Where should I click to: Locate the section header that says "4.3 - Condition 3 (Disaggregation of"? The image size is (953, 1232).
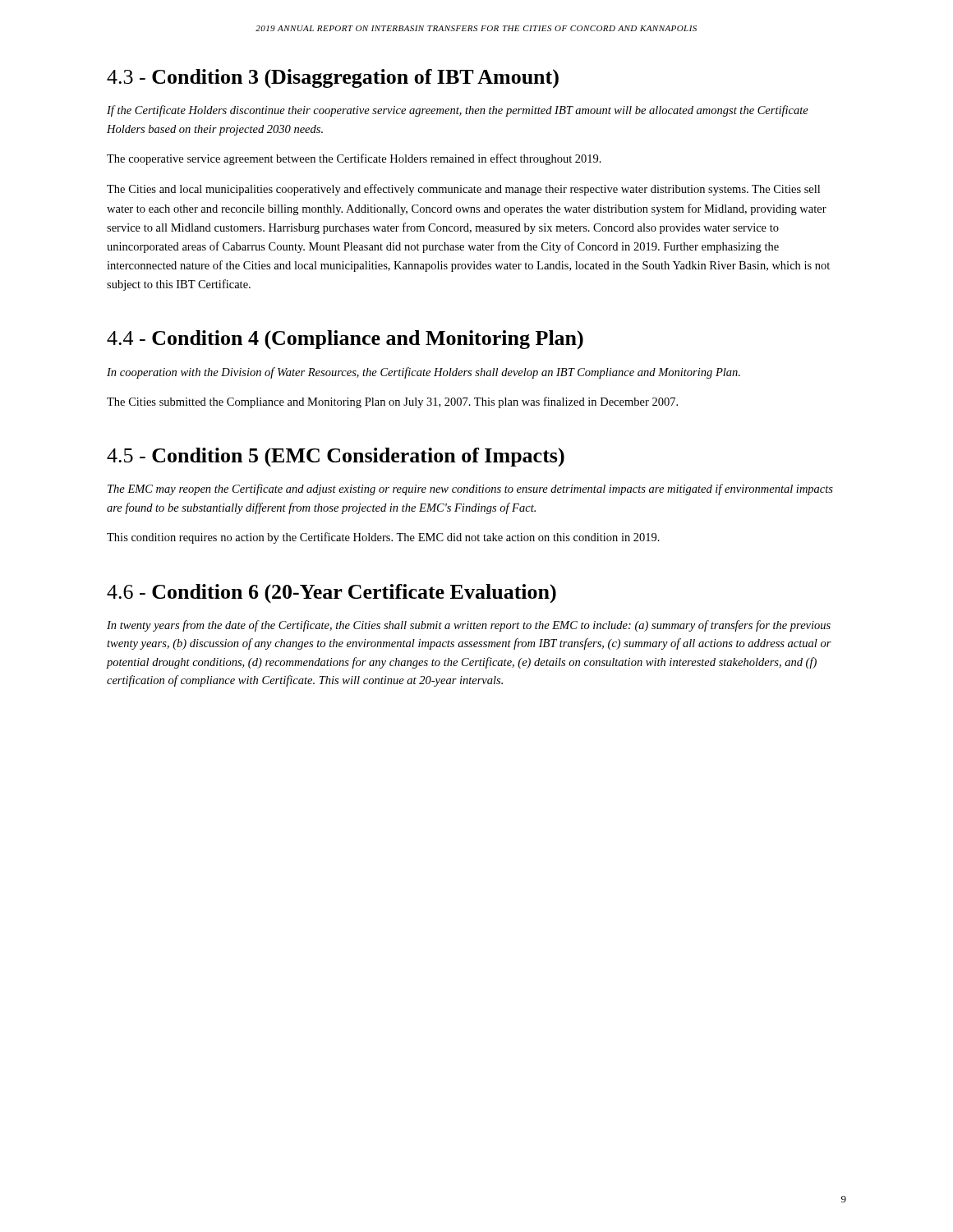[333, 77]
